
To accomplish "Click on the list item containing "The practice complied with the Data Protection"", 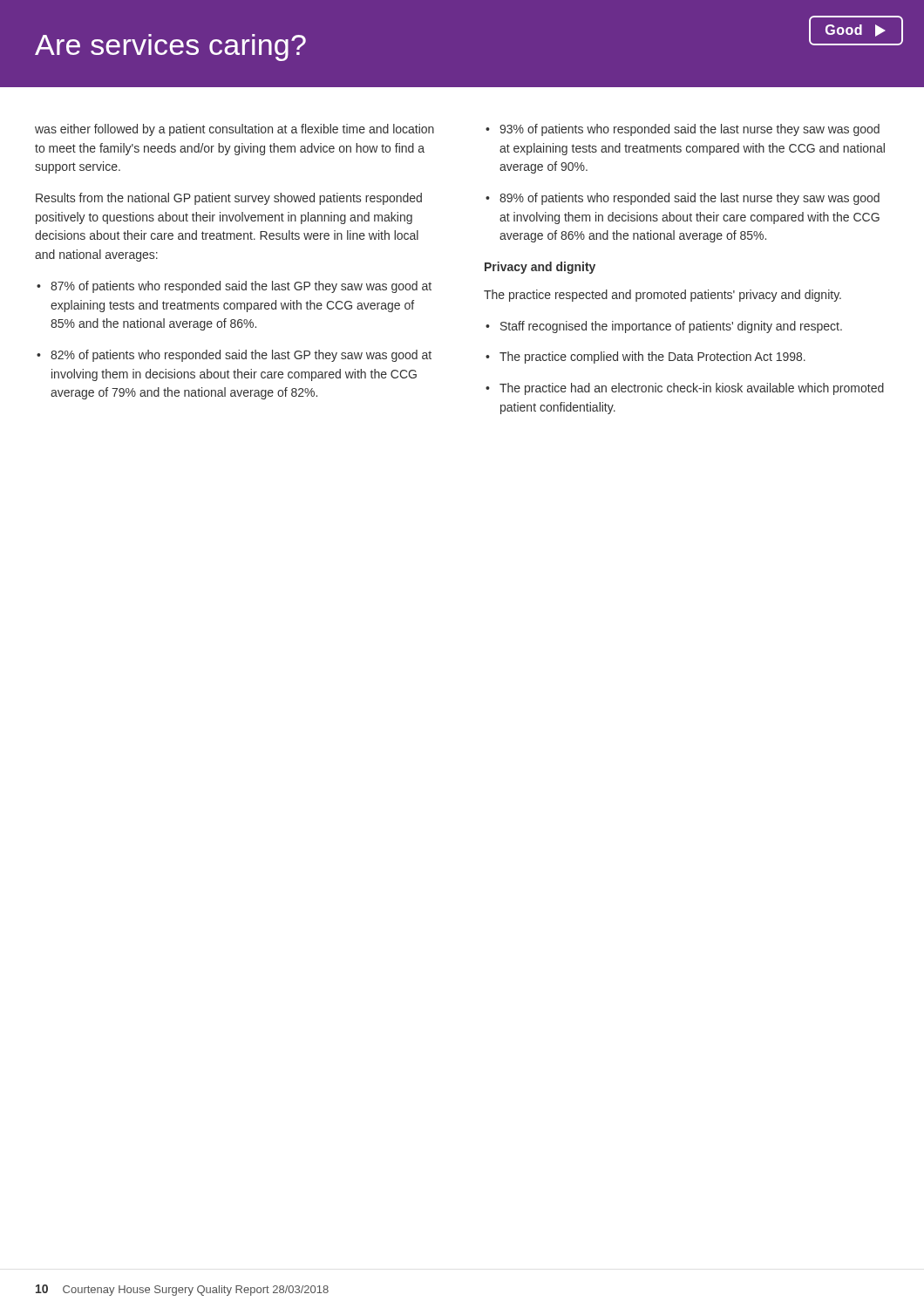I will tap(686, 358).
